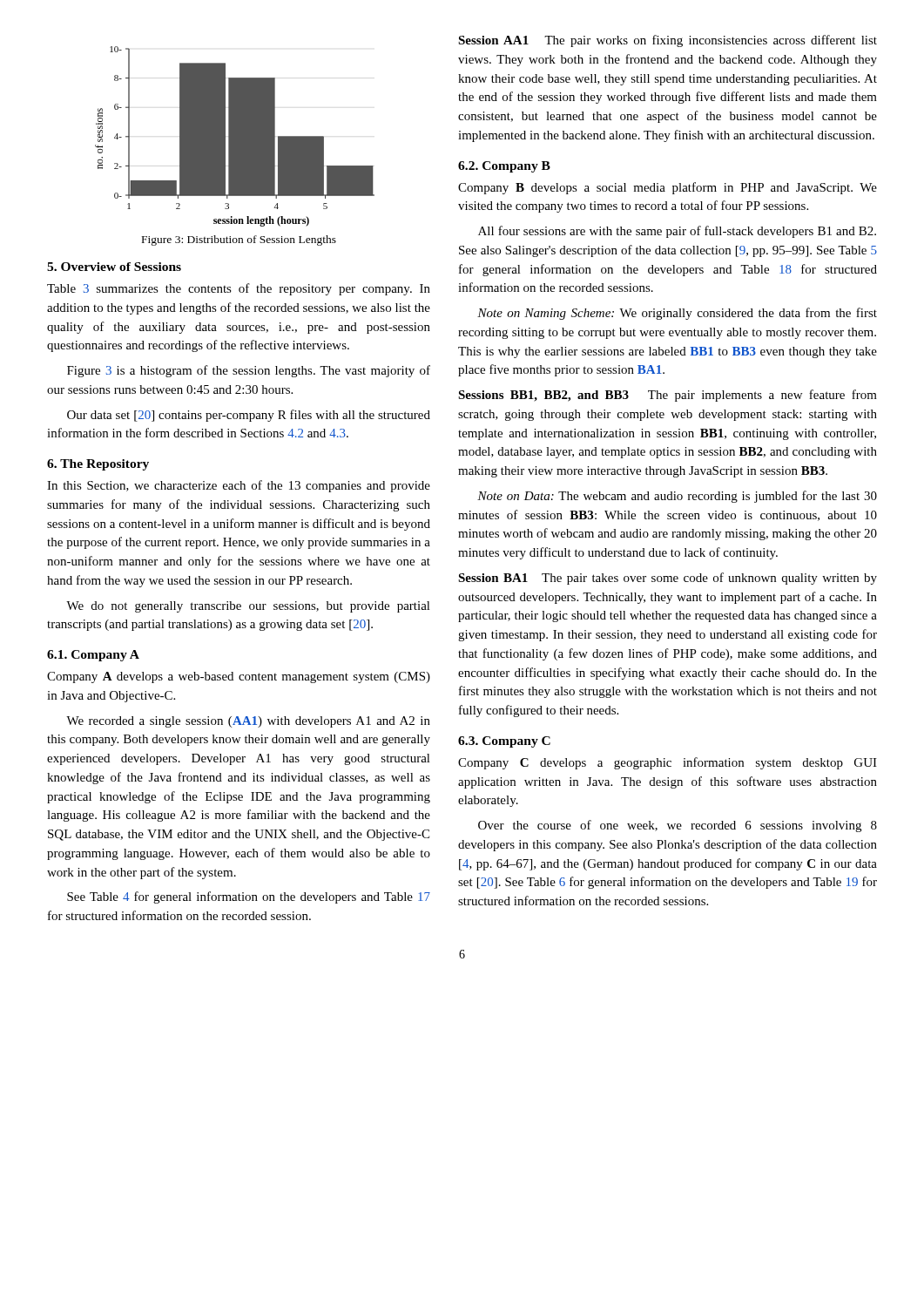Click on the passage starting "Note on Data: The webcam and"
This screenshot has width=924, height=1307.
tap(668, 525)
